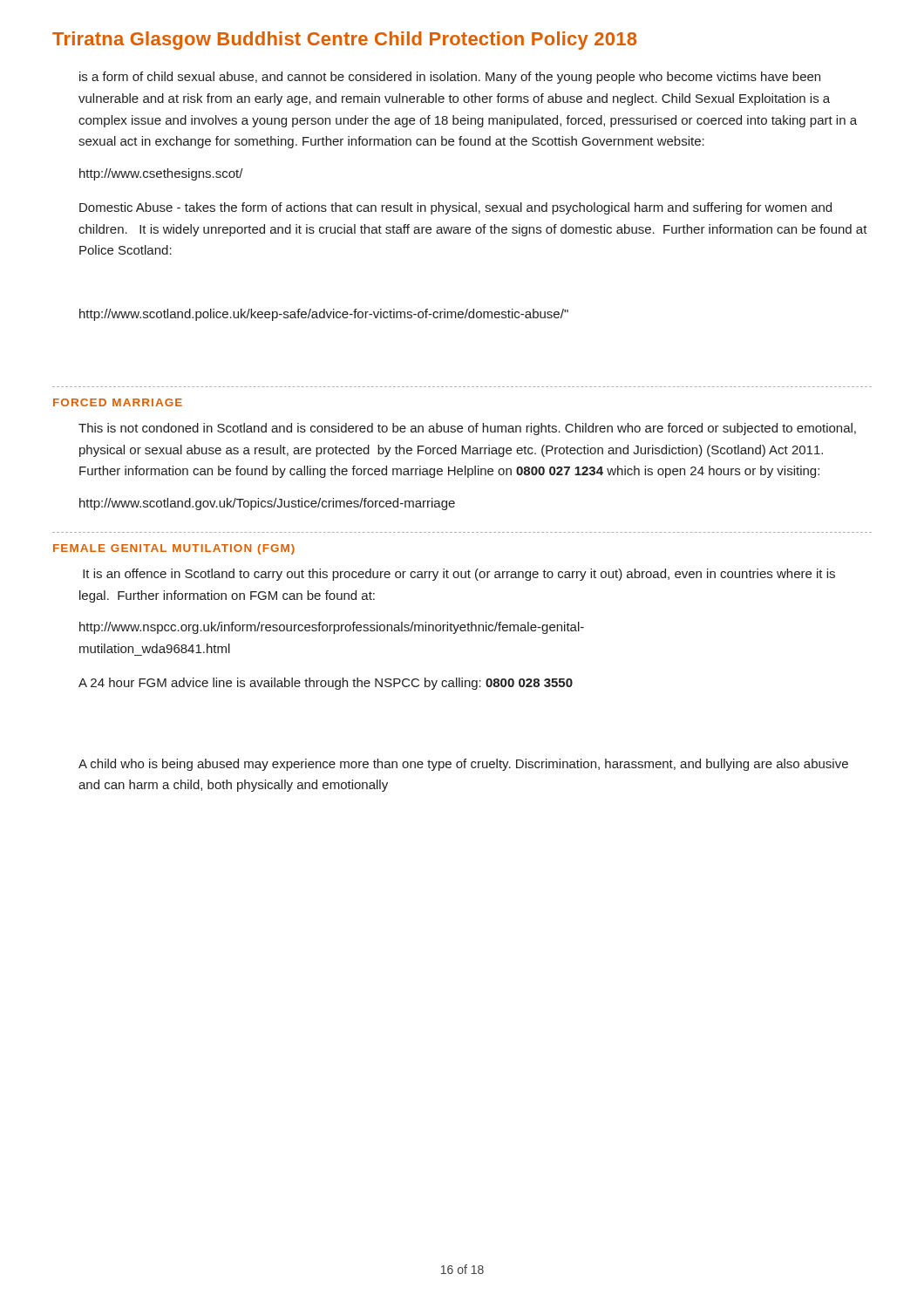Navigate to the passage starting "Domestic Abuse -"
Screen dimensions: 1308x924
[x=475, y=229]
